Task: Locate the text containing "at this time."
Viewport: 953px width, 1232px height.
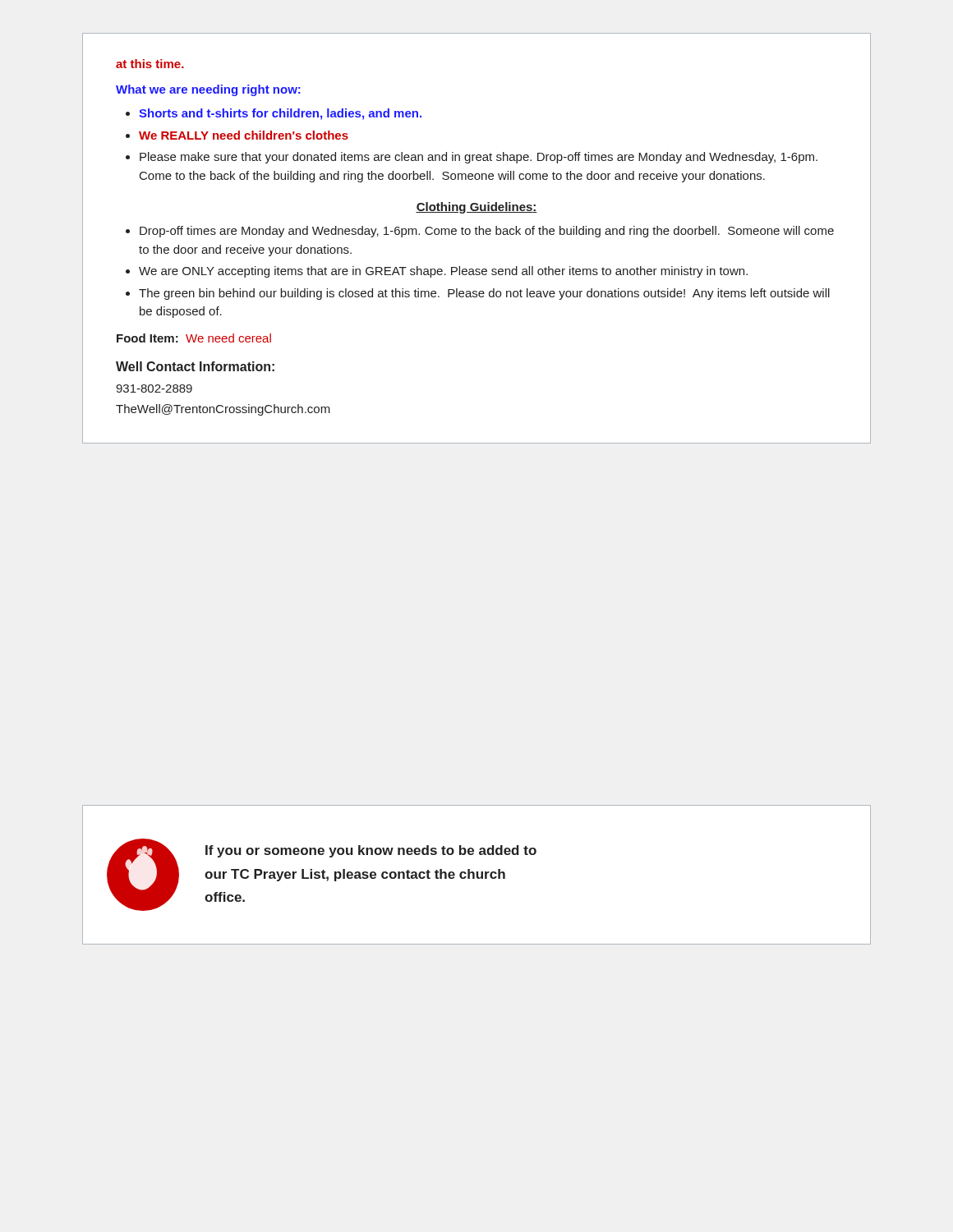Action: pyautogui.click(x=150, y=64)
